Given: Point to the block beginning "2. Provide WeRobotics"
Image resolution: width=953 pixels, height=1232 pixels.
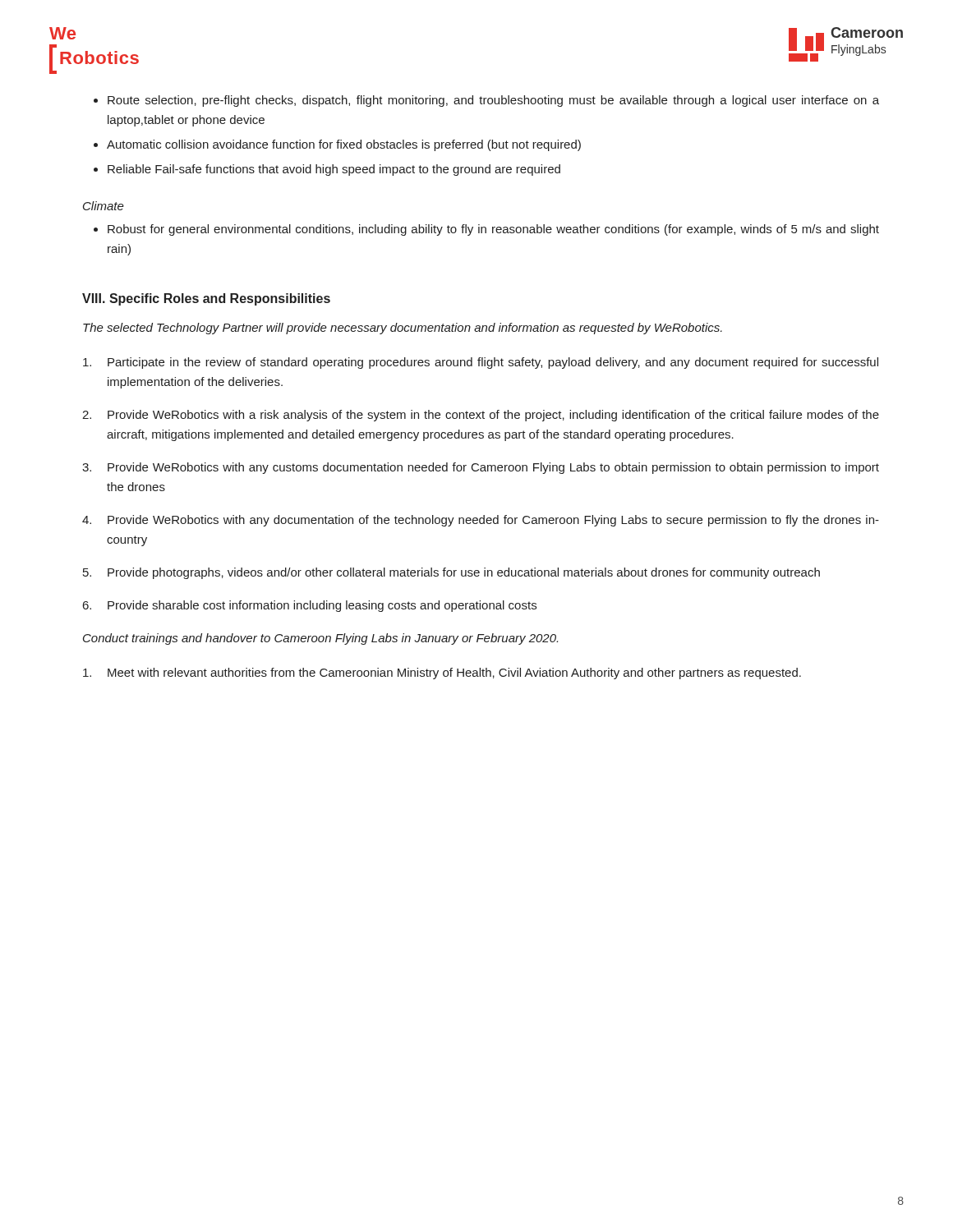Looking at the screenshot, I should point(481,425).
